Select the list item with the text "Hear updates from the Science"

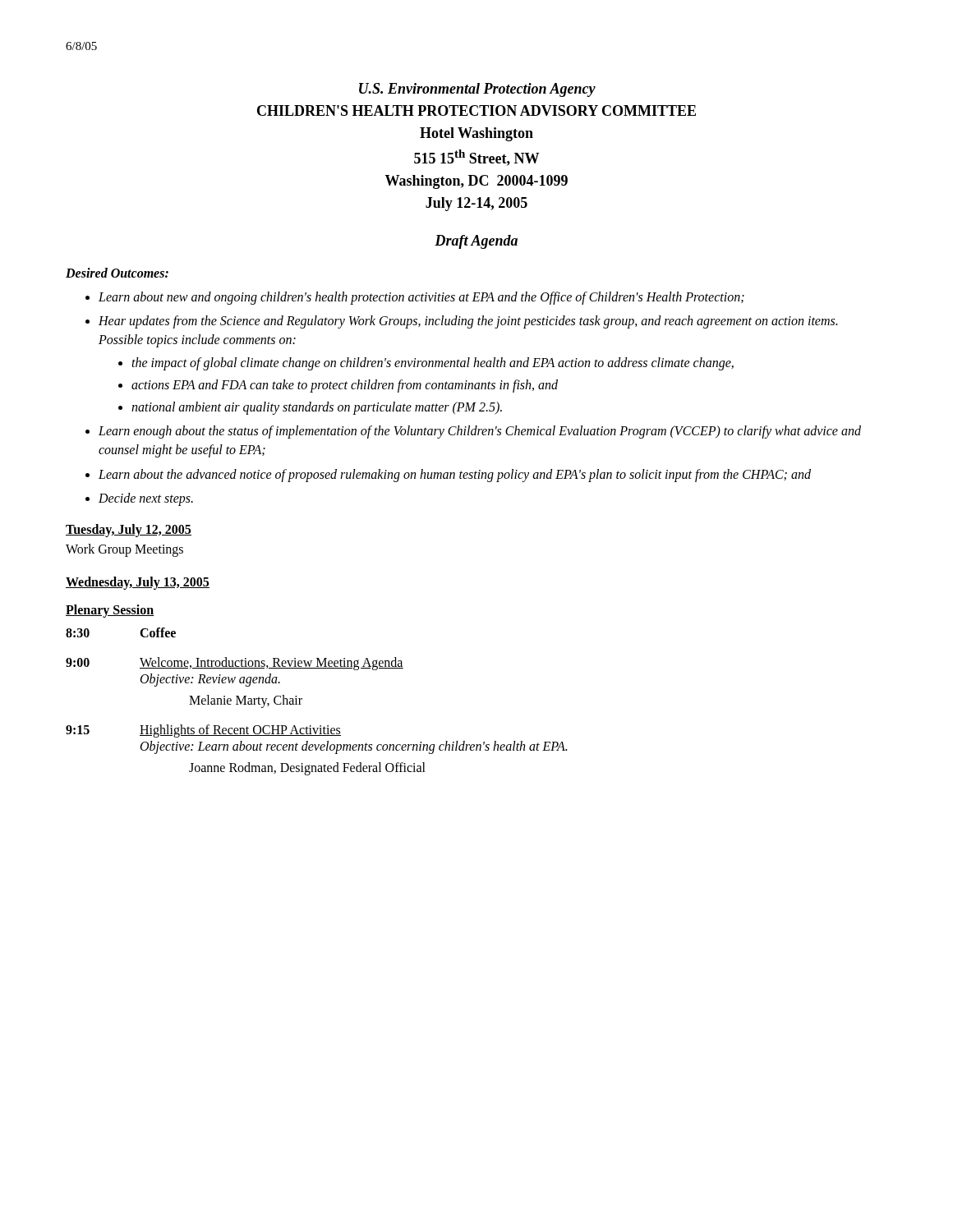click(493, 365)
